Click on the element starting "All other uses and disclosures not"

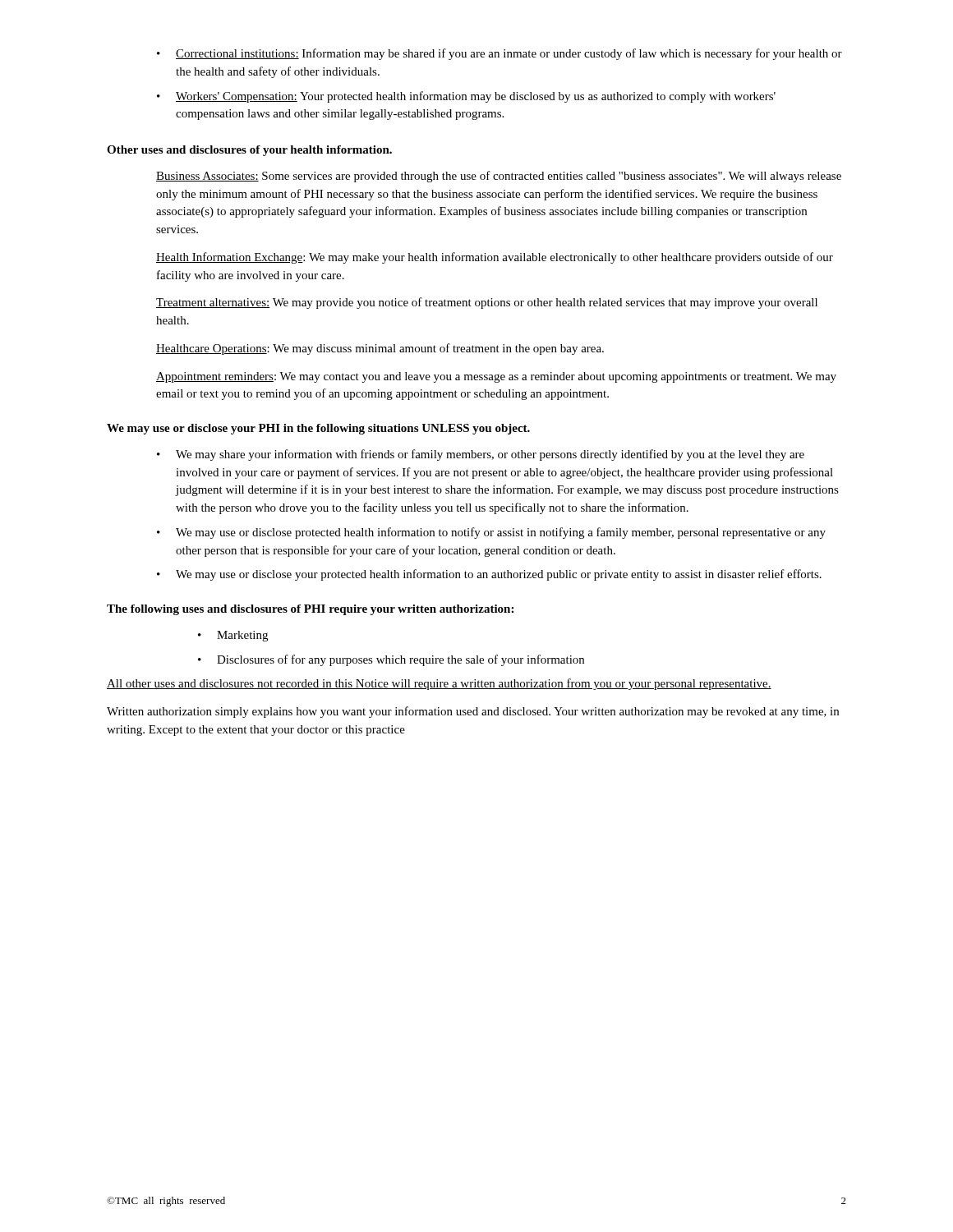439,684
